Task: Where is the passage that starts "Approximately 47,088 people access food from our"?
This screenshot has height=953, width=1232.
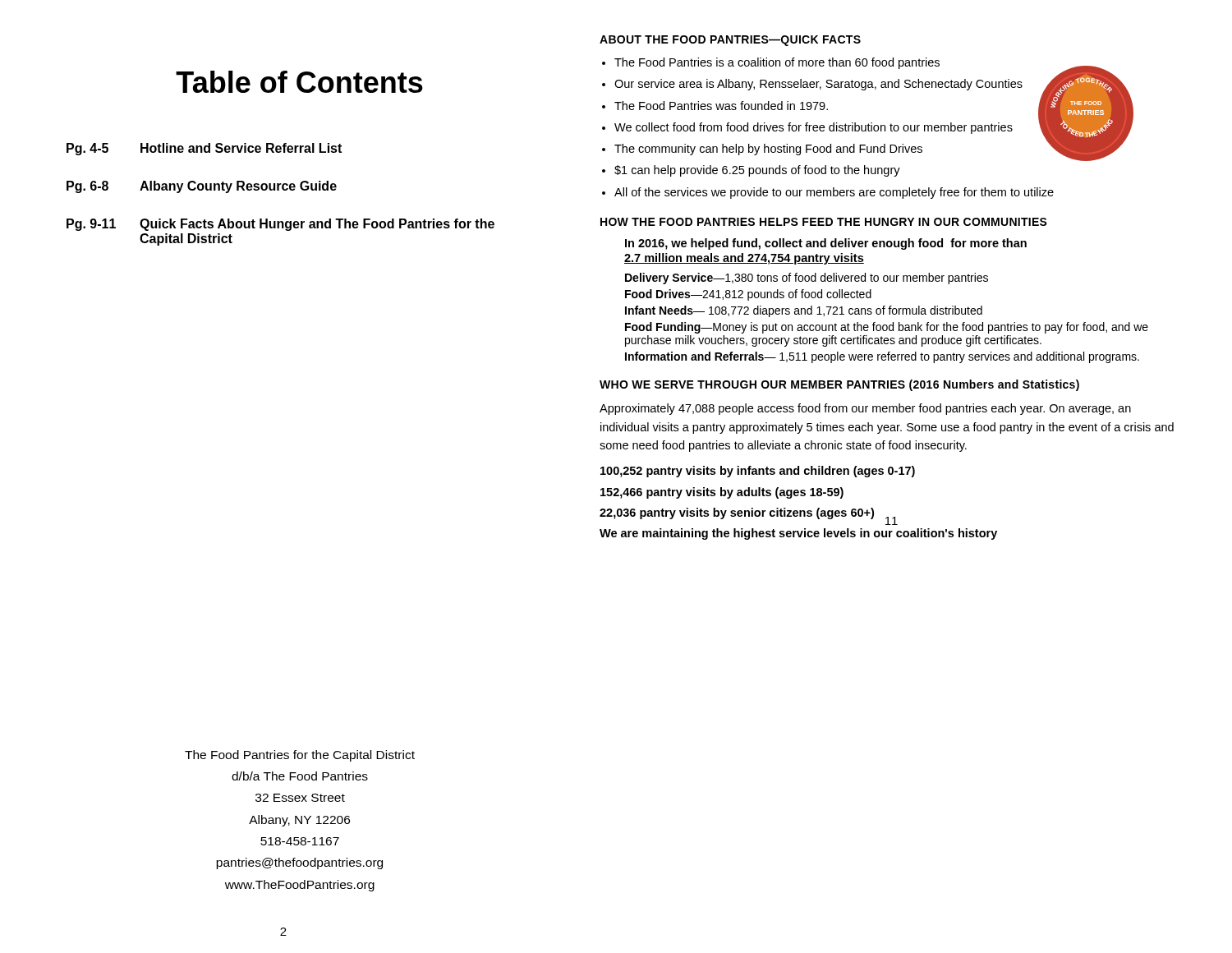Action: click(x=887, y=427)
